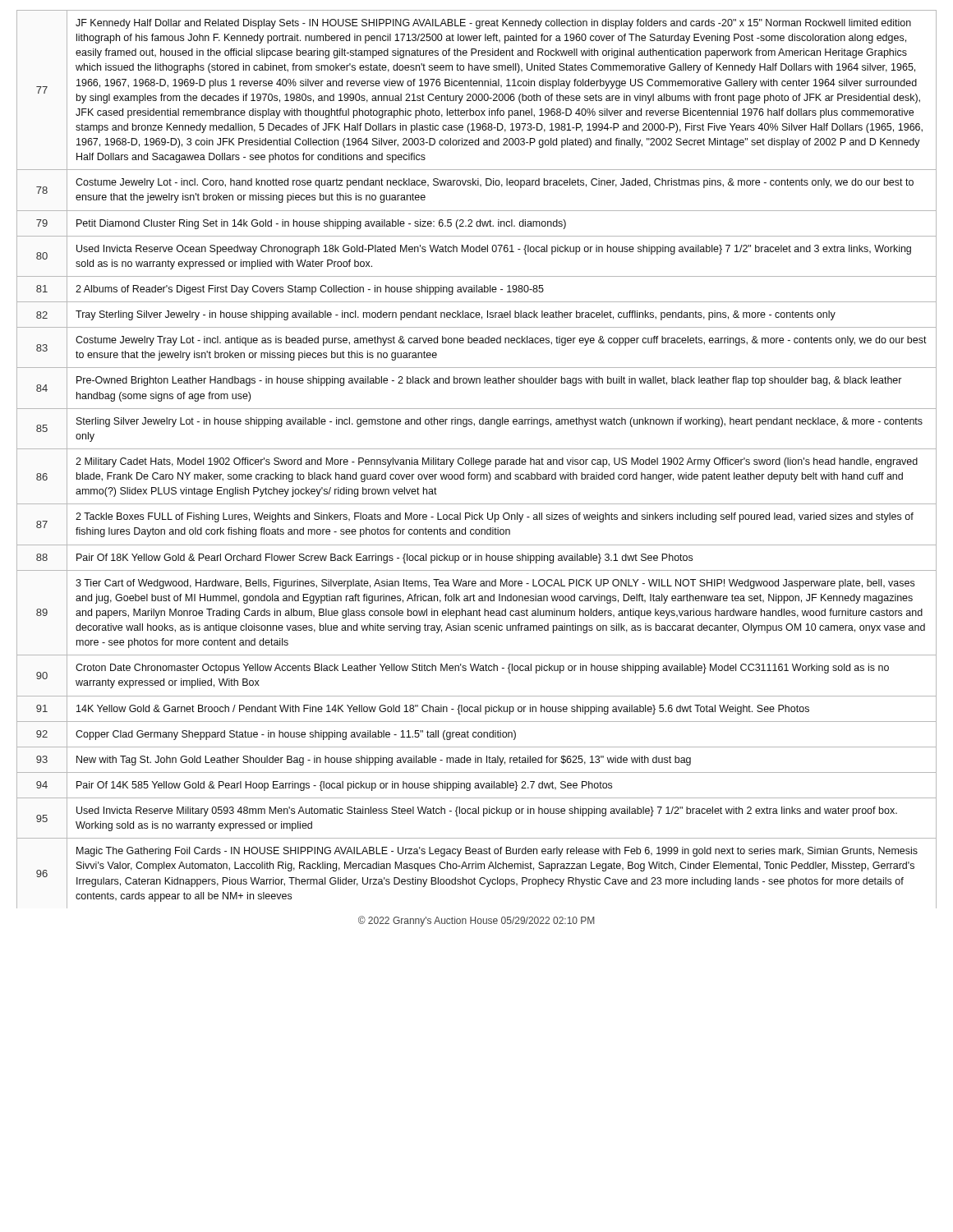Find the block on this page that starts "82 Tray Sterling Silver Jewelry - in"

coord(476,315)
